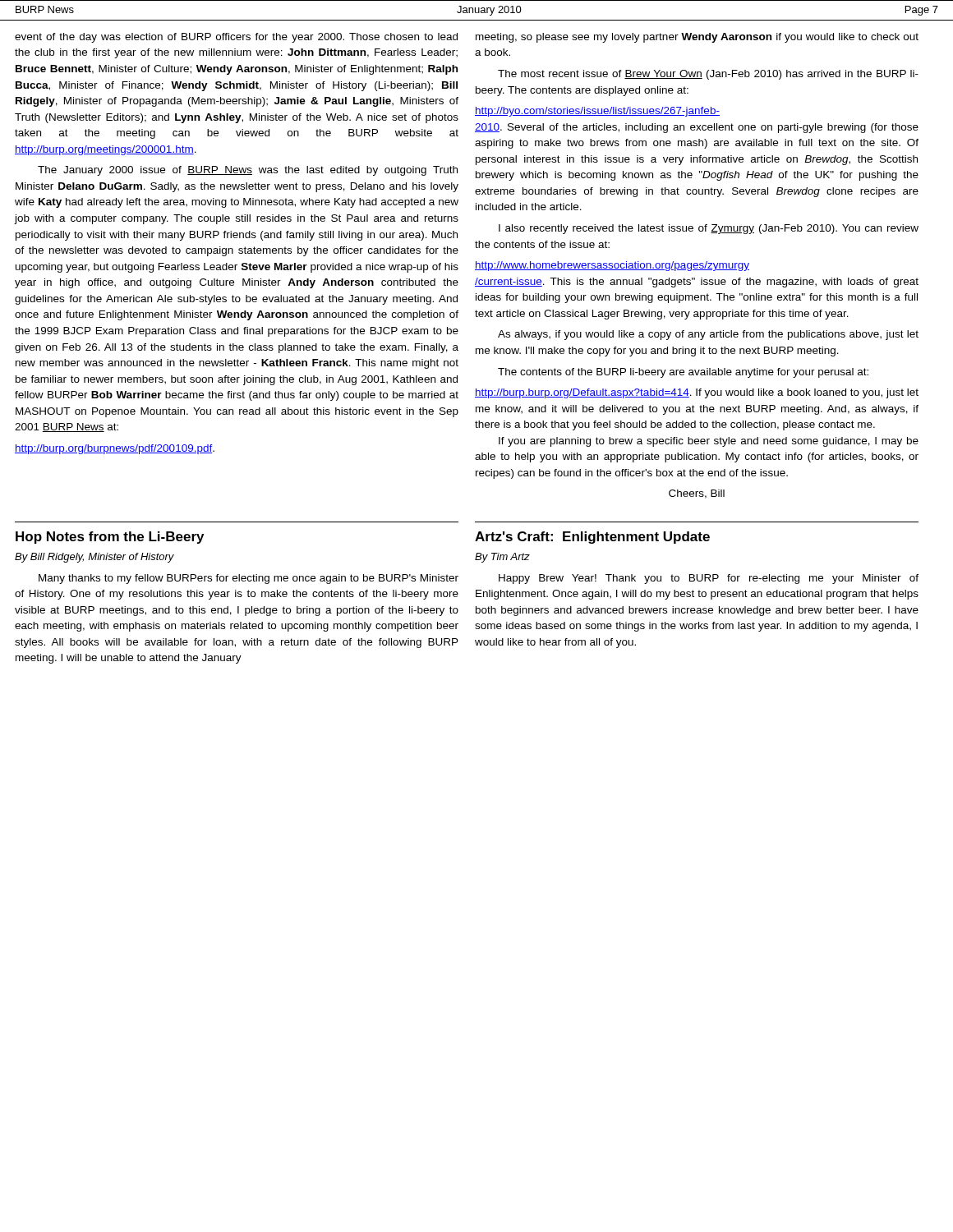Find the text block starting "event of the"
This screenshot has width=953, height=1232.
click(237, 93)
